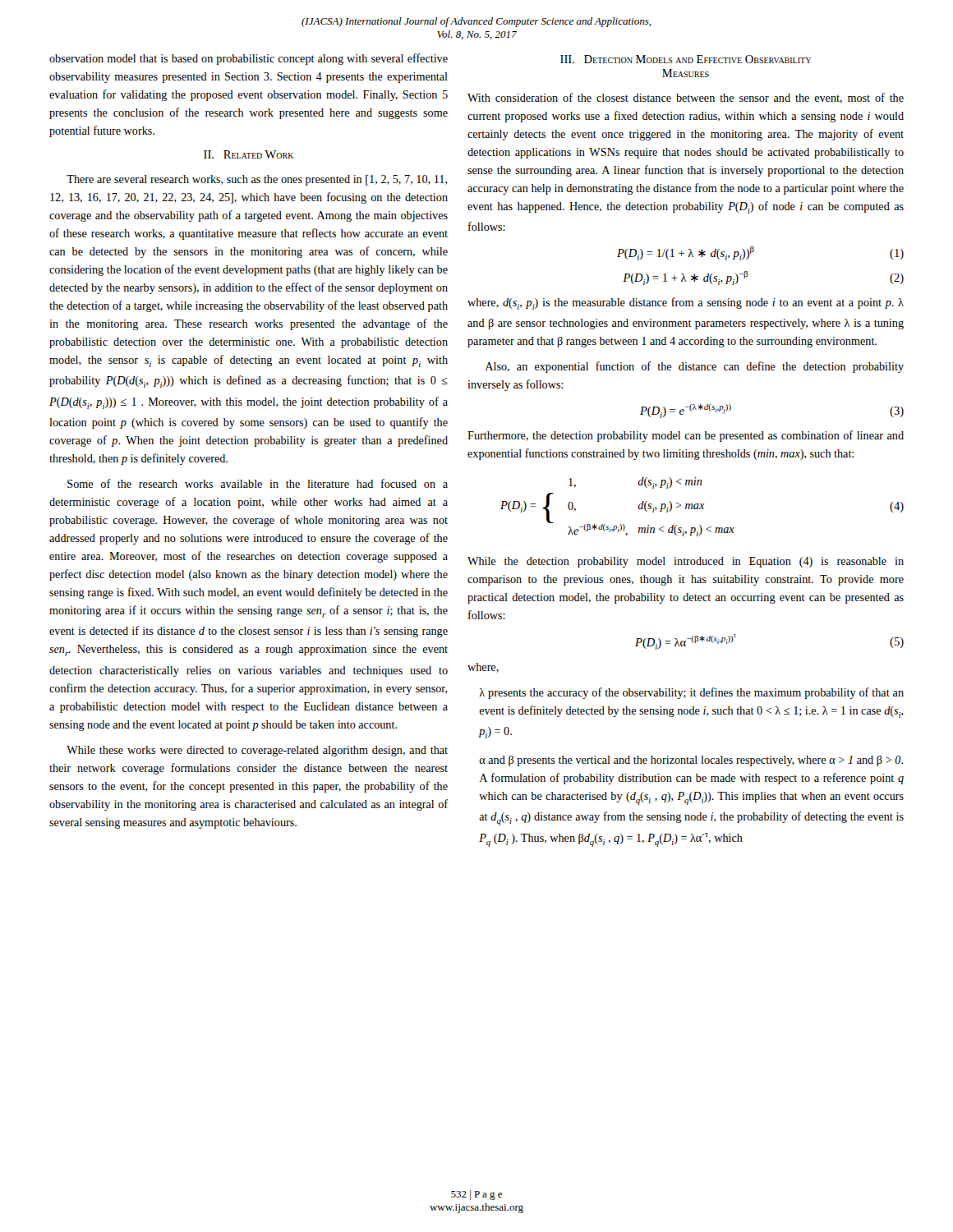953x1232 pixels.
Task: Navigate to the passage starting "P(Di) = 1 +"
Action: coord(684,278)
